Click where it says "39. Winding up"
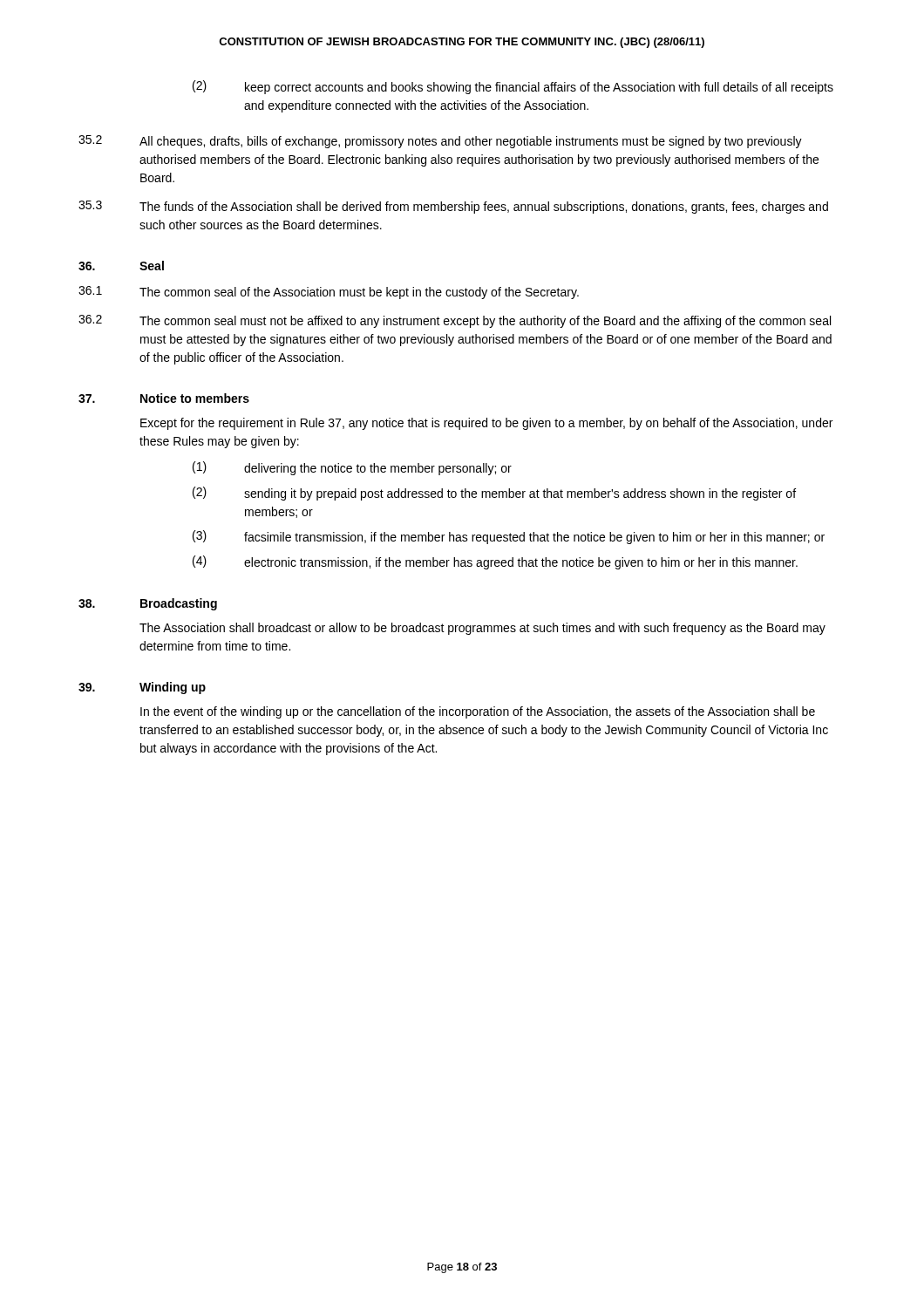 [x=142, y=687]
